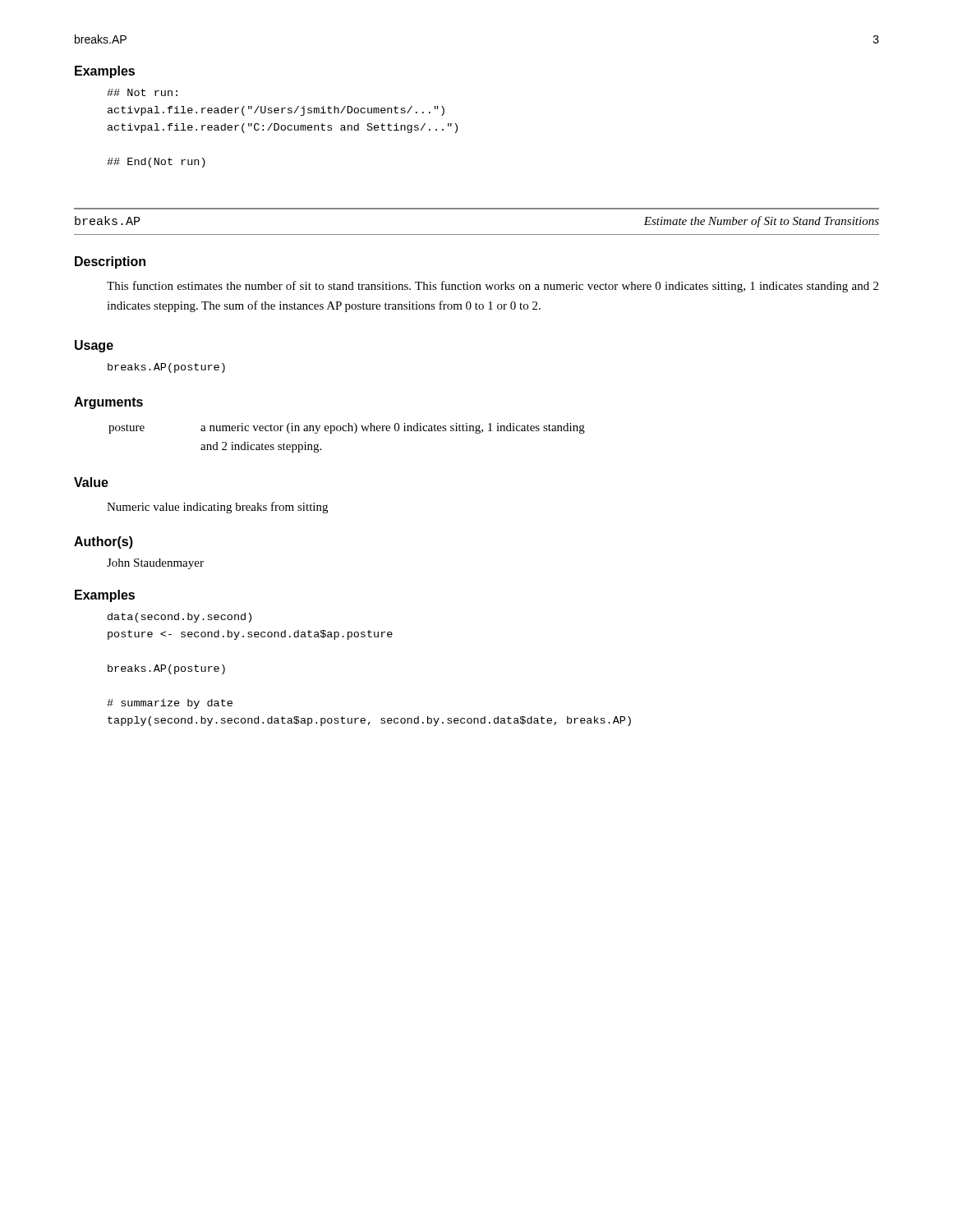This screenshot has height=1232, width=953.
Task: Where is the passage that starts "posture a numeric"?
Action: pos(347,437)
